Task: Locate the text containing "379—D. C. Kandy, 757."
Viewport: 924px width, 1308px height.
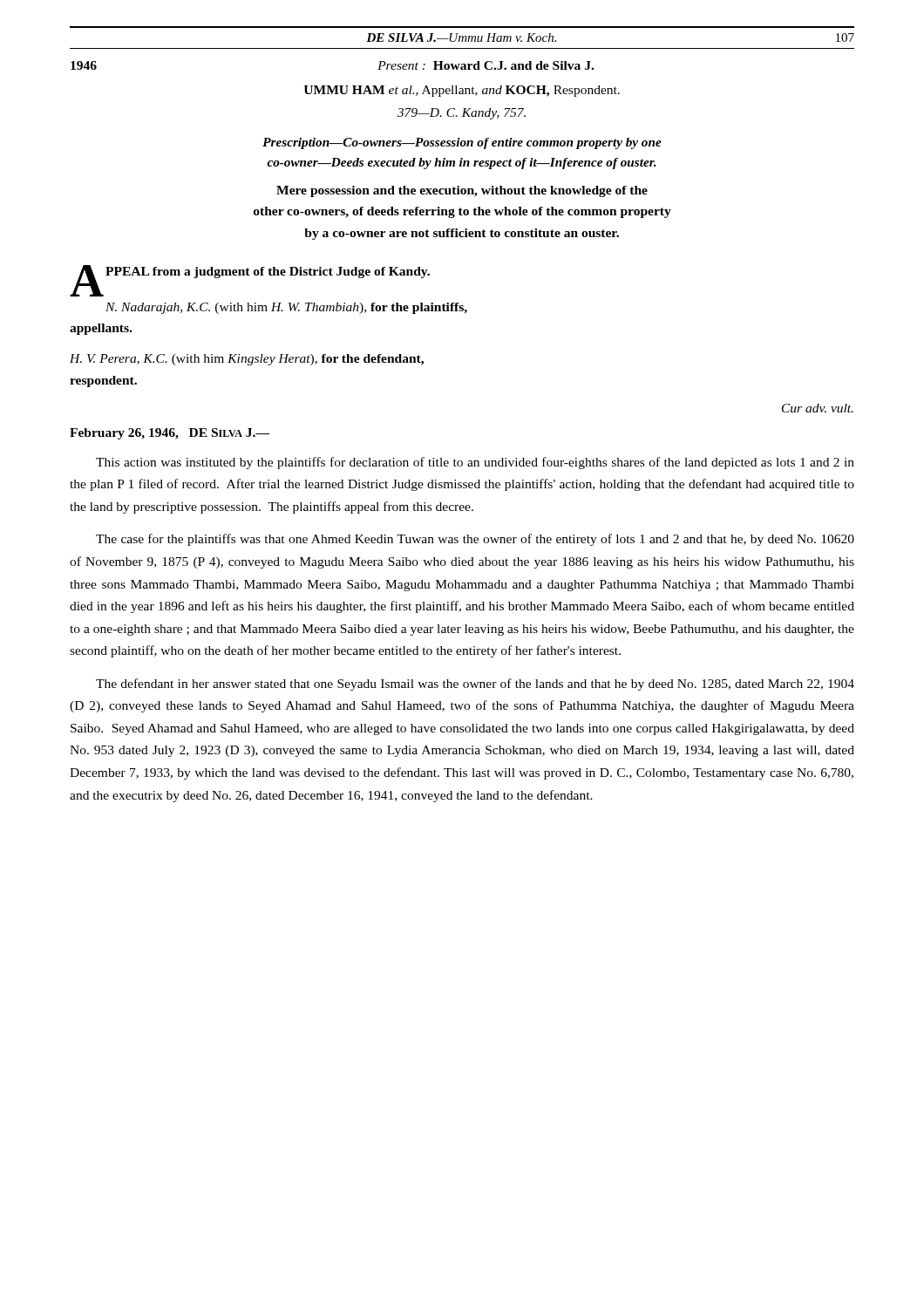Action: tap(462, 112)
